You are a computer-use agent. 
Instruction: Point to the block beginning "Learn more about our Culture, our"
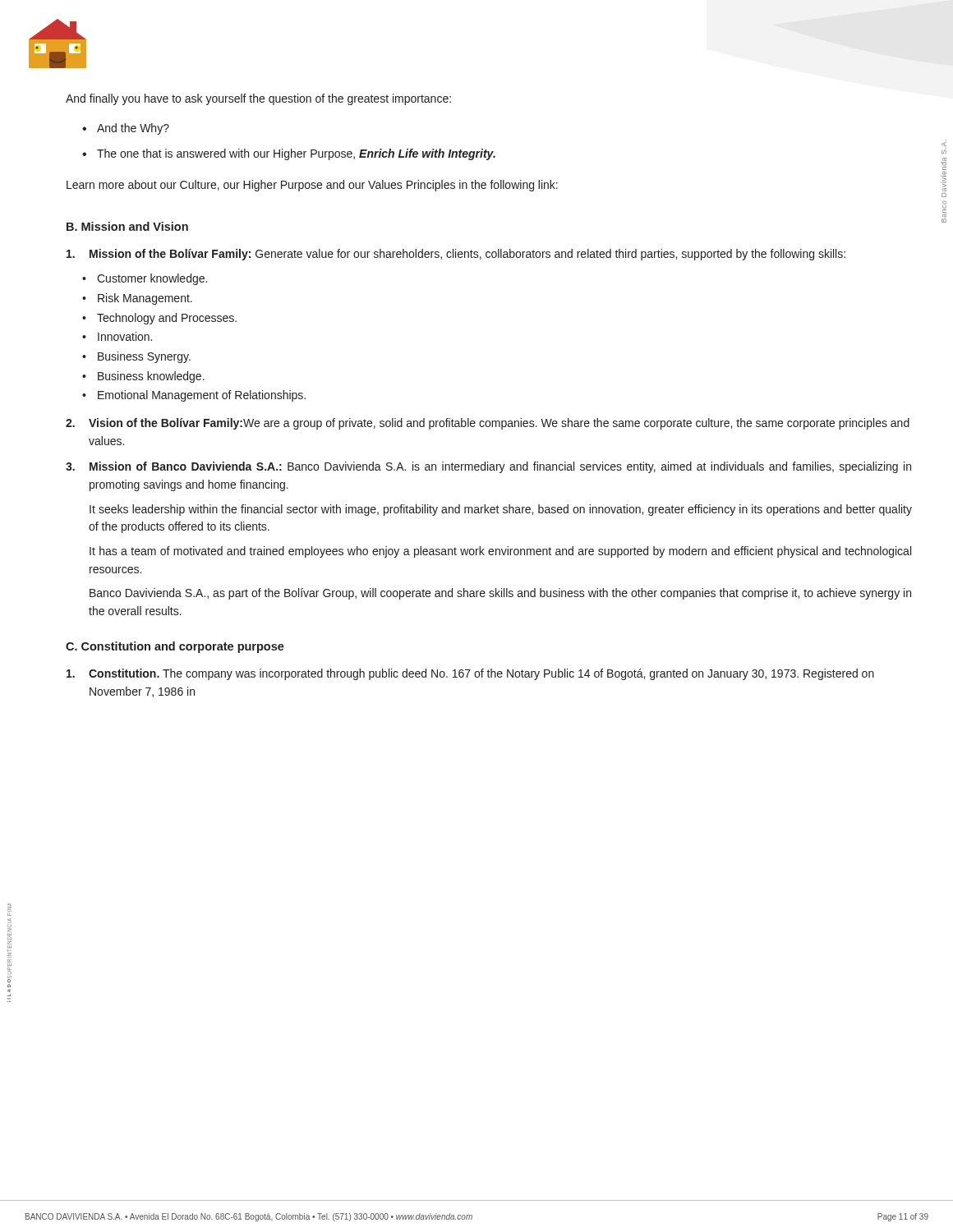coord(312,185)
